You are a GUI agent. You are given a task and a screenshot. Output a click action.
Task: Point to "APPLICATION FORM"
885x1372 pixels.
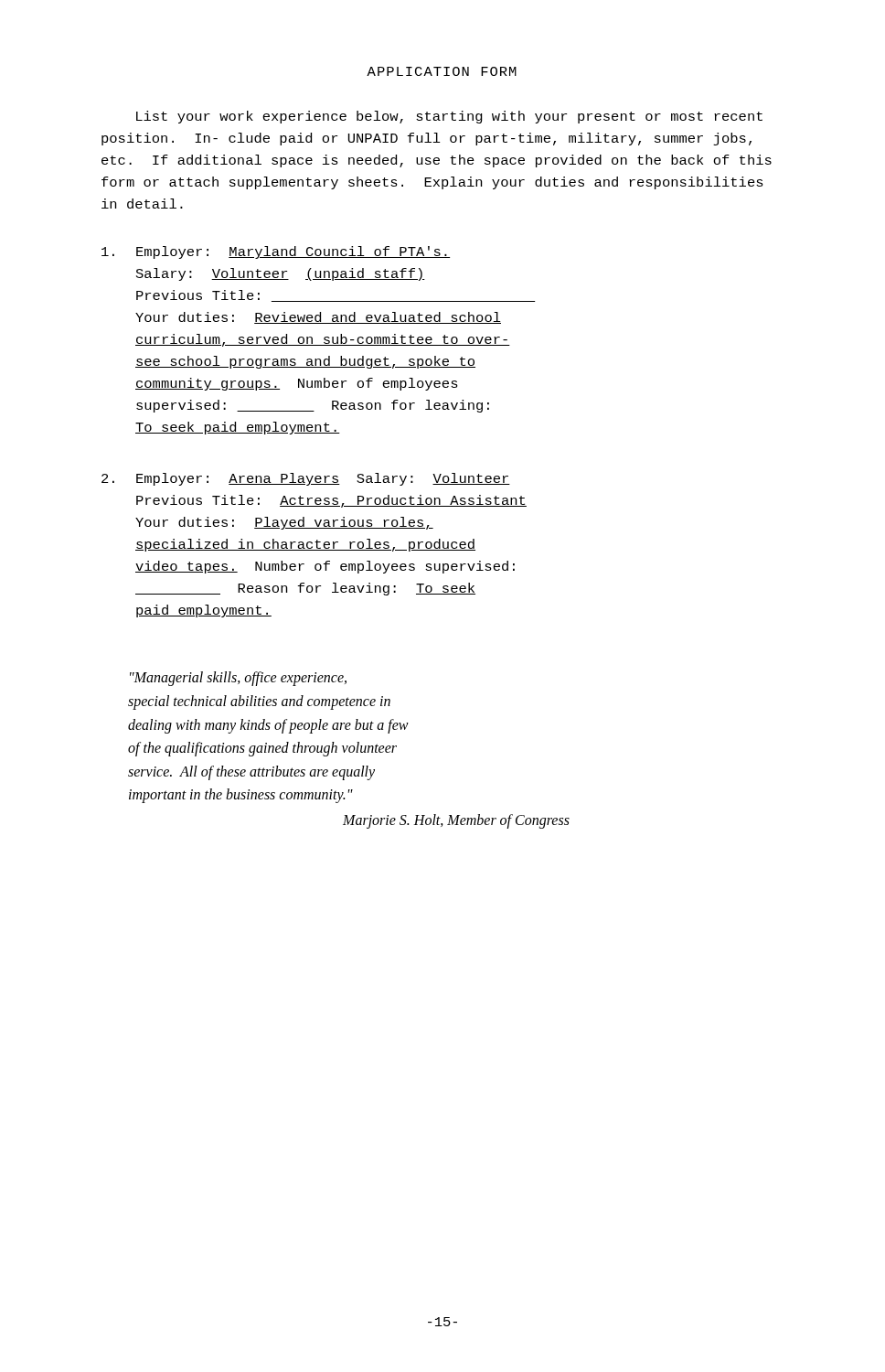[x=442, y=72]
